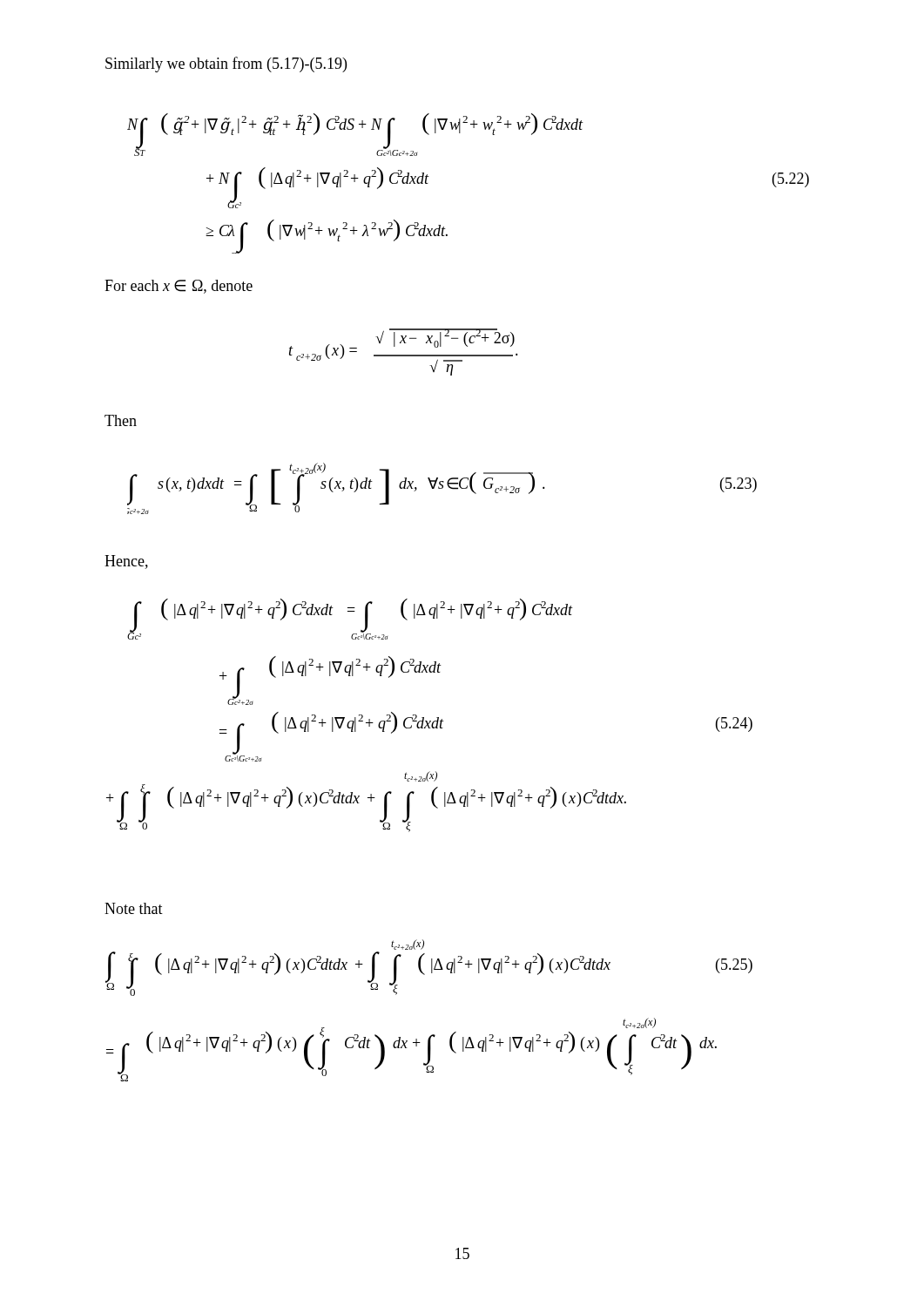924x1307 pixels.
Task: Find the text block with the text "Similarly we obtain"
Action: pos(226,64)
